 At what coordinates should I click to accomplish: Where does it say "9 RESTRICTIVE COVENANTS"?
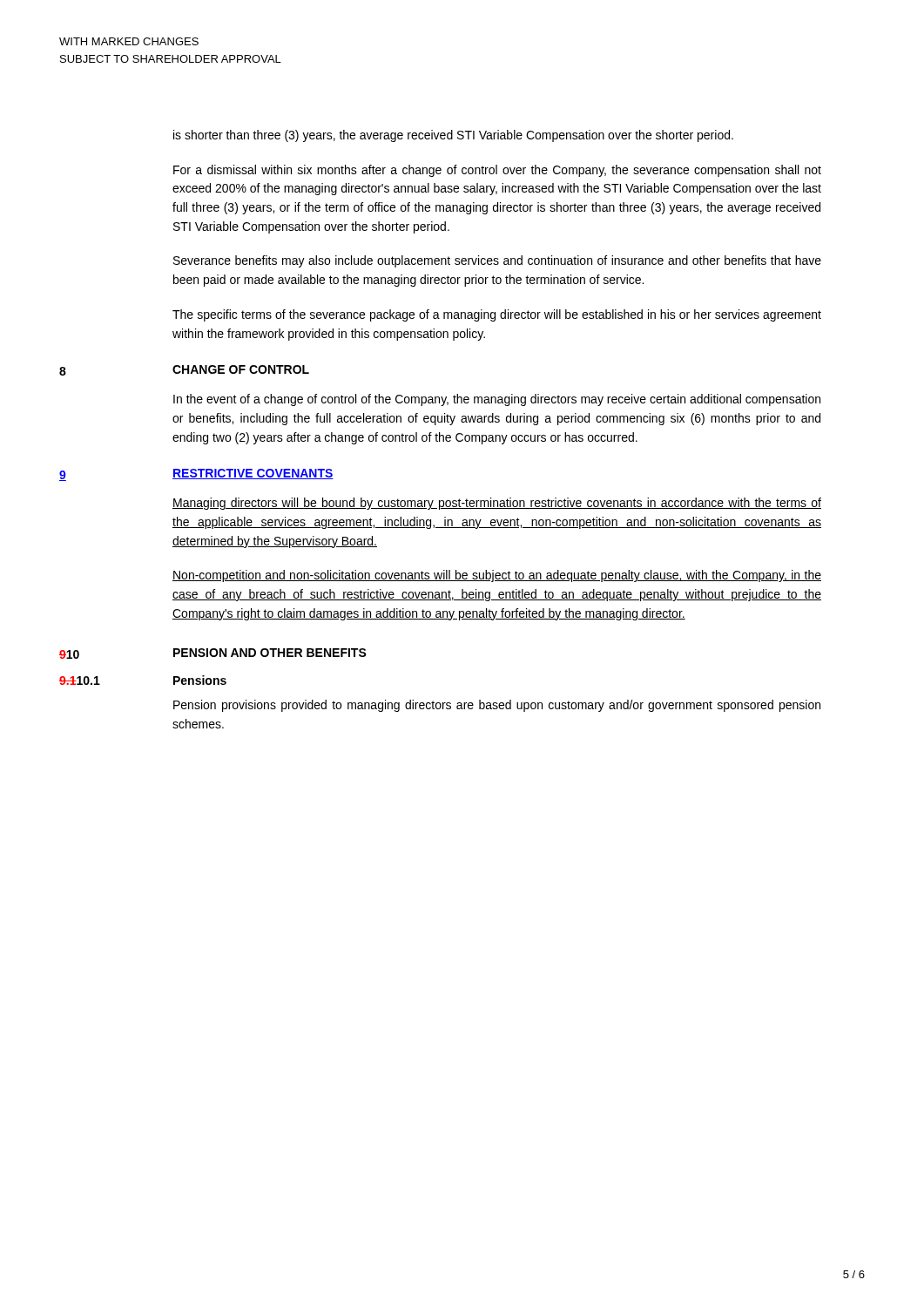tap(196, 474)
